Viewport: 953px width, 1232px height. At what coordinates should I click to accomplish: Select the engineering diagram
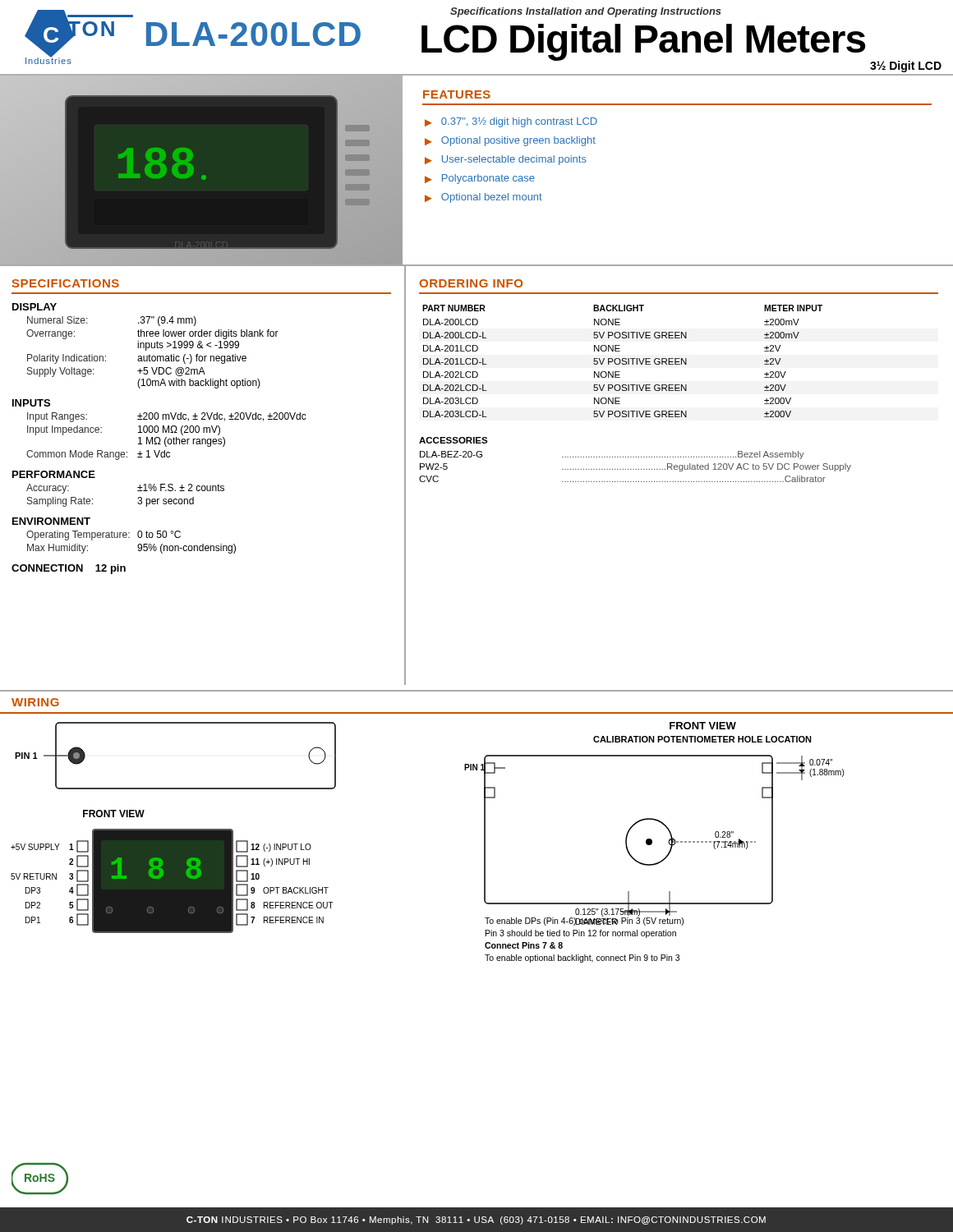point(702,842)
